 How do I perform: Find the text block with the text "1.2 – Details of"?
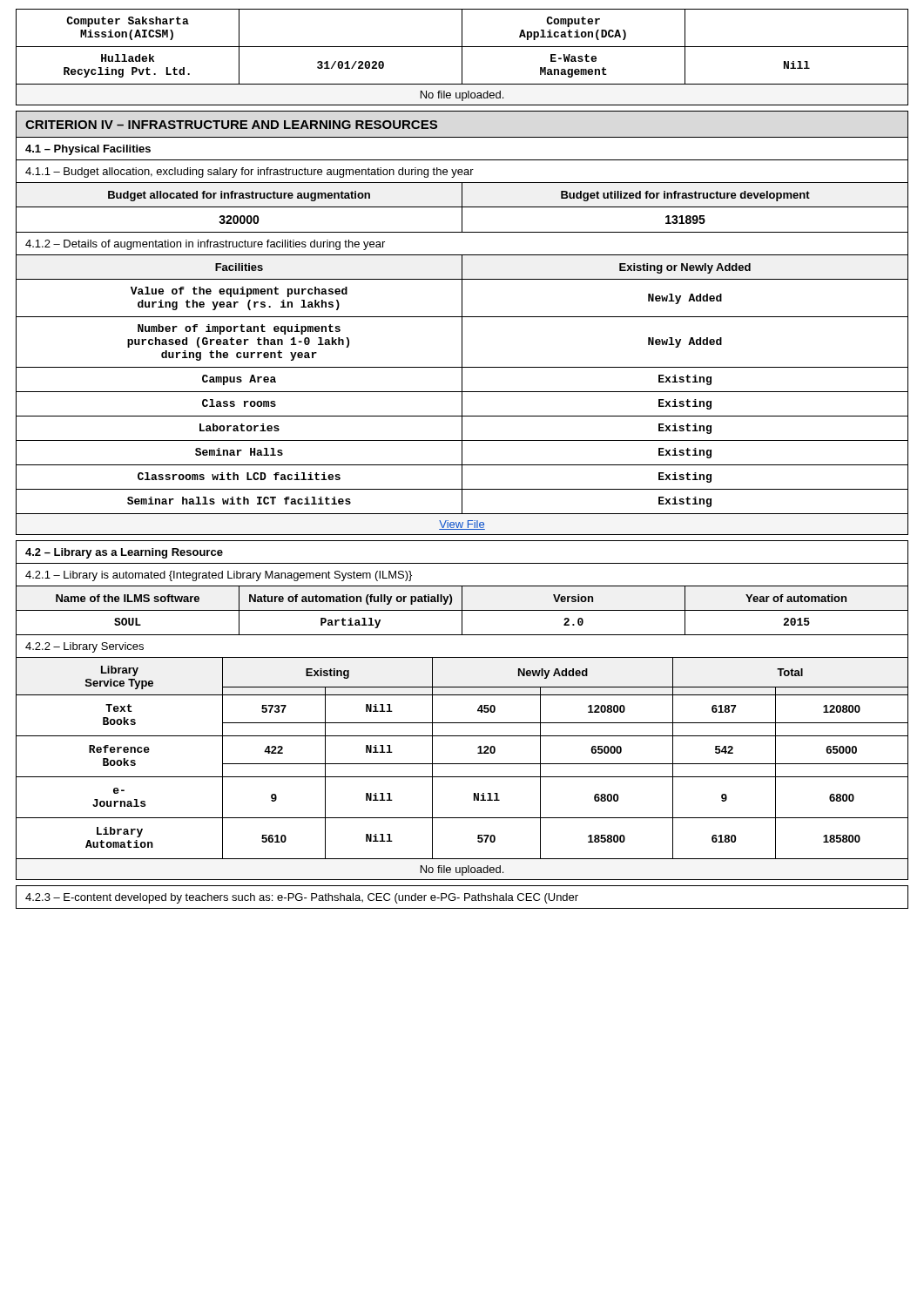click(205, 243)
